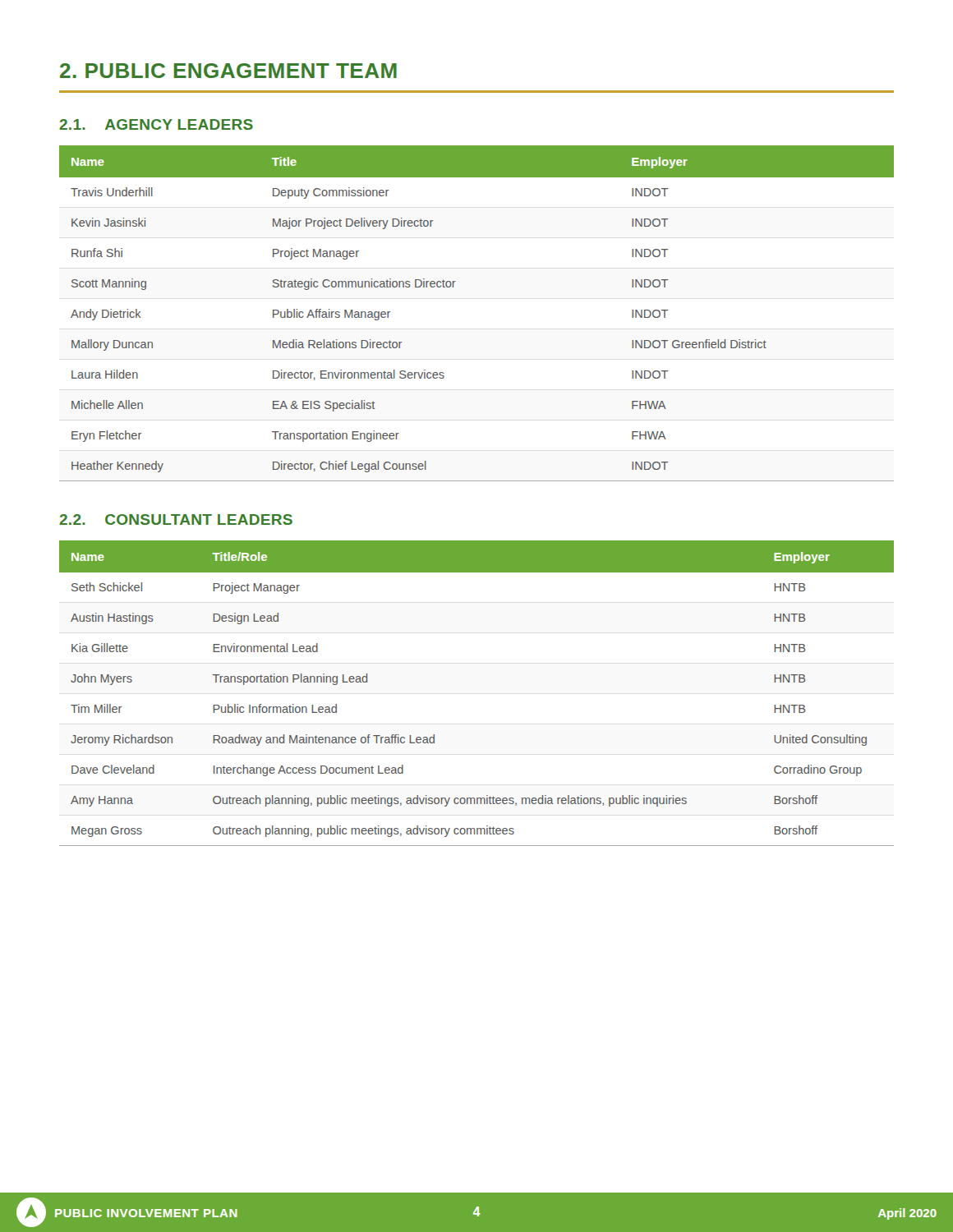Find the section header that reads "2.1. AGENCY LEADERS"

156,124
